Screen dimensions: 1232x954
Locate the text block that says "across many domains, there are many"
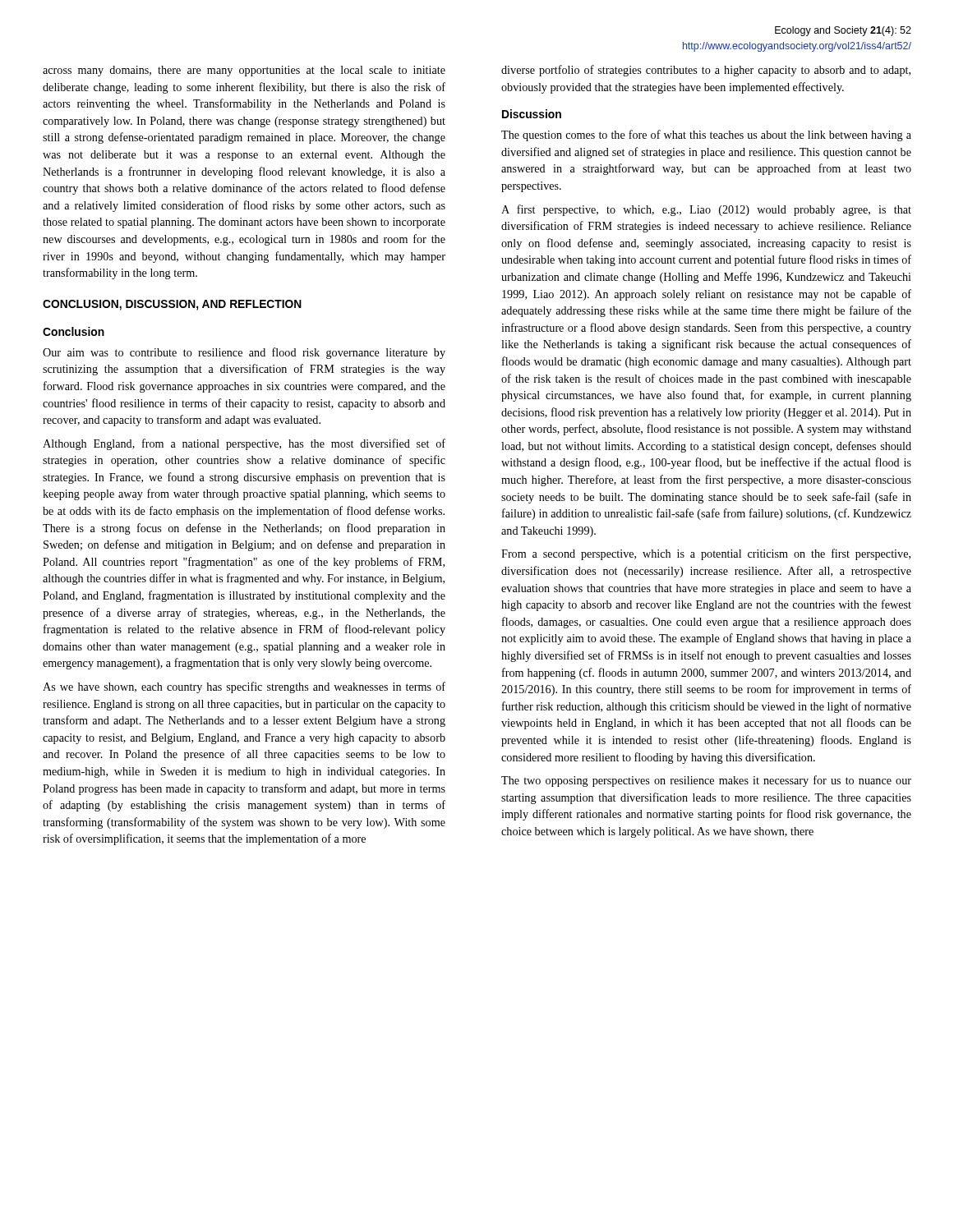point(244,172)
